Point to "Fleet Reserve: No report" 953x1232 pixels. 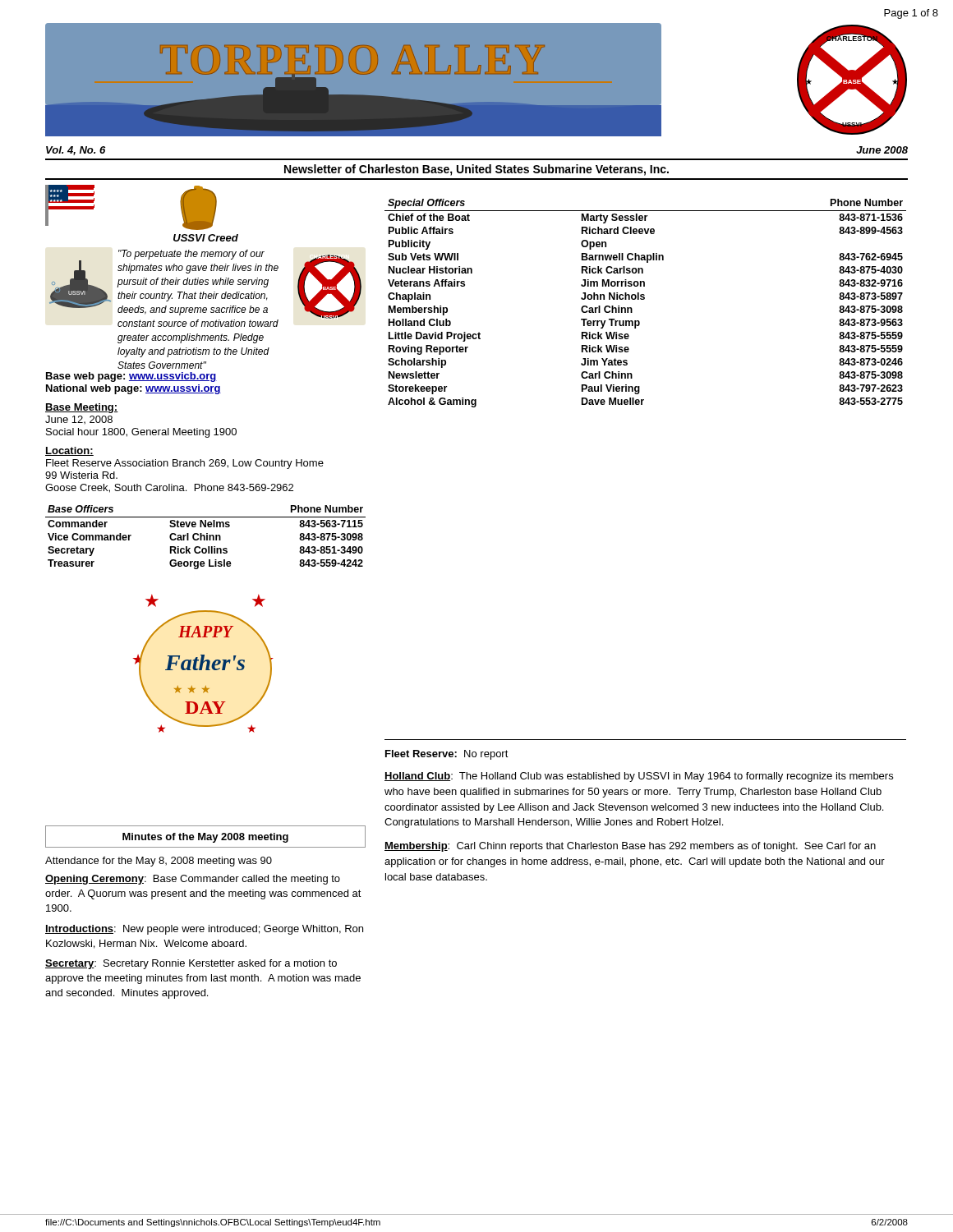[x=446, y=754]
